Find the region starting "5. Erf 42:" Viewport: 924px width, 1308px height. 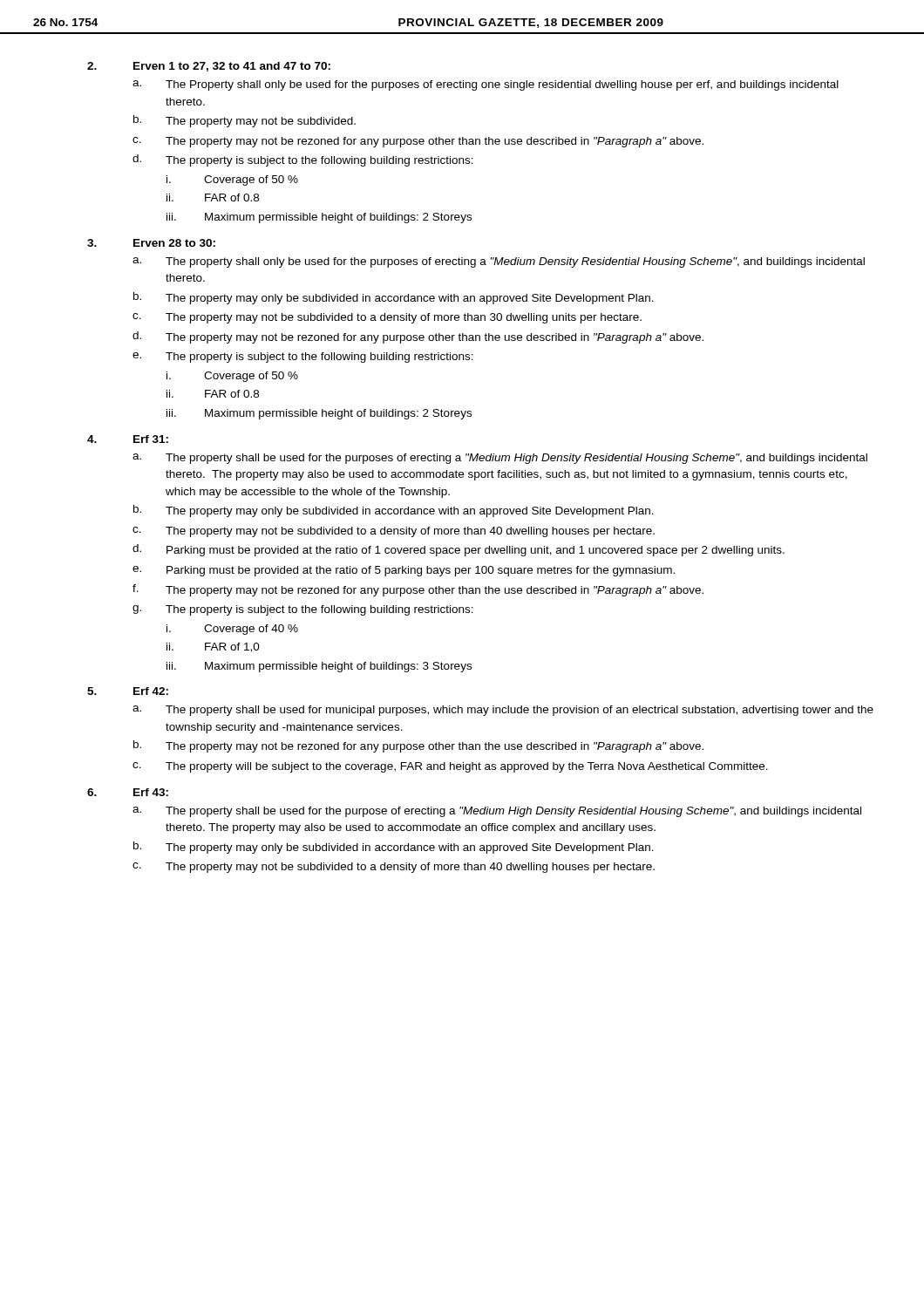point(128,691)
